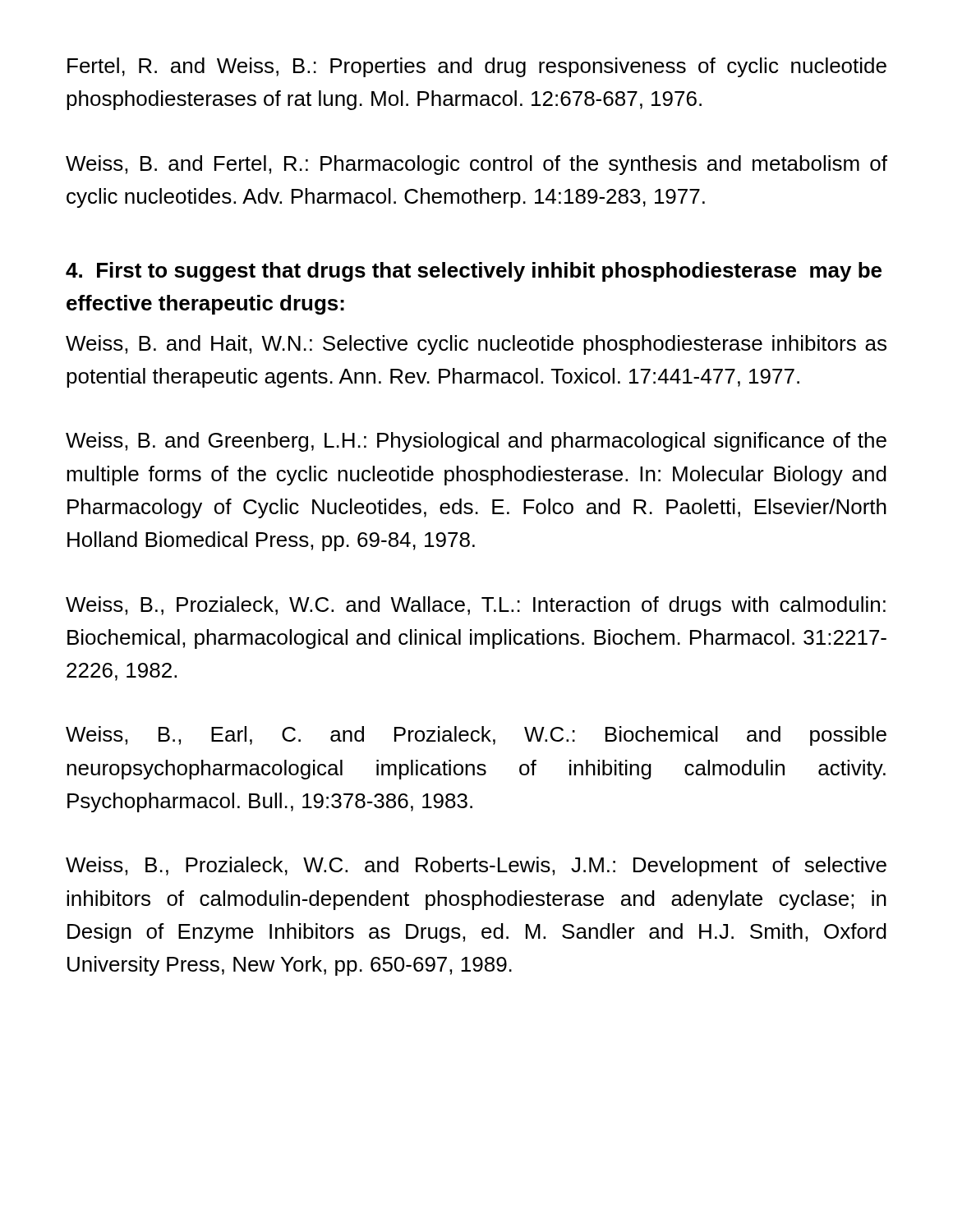
Task: Find the element starting "Weiss, B. and Fertel,"
Action: coord(476,180)
